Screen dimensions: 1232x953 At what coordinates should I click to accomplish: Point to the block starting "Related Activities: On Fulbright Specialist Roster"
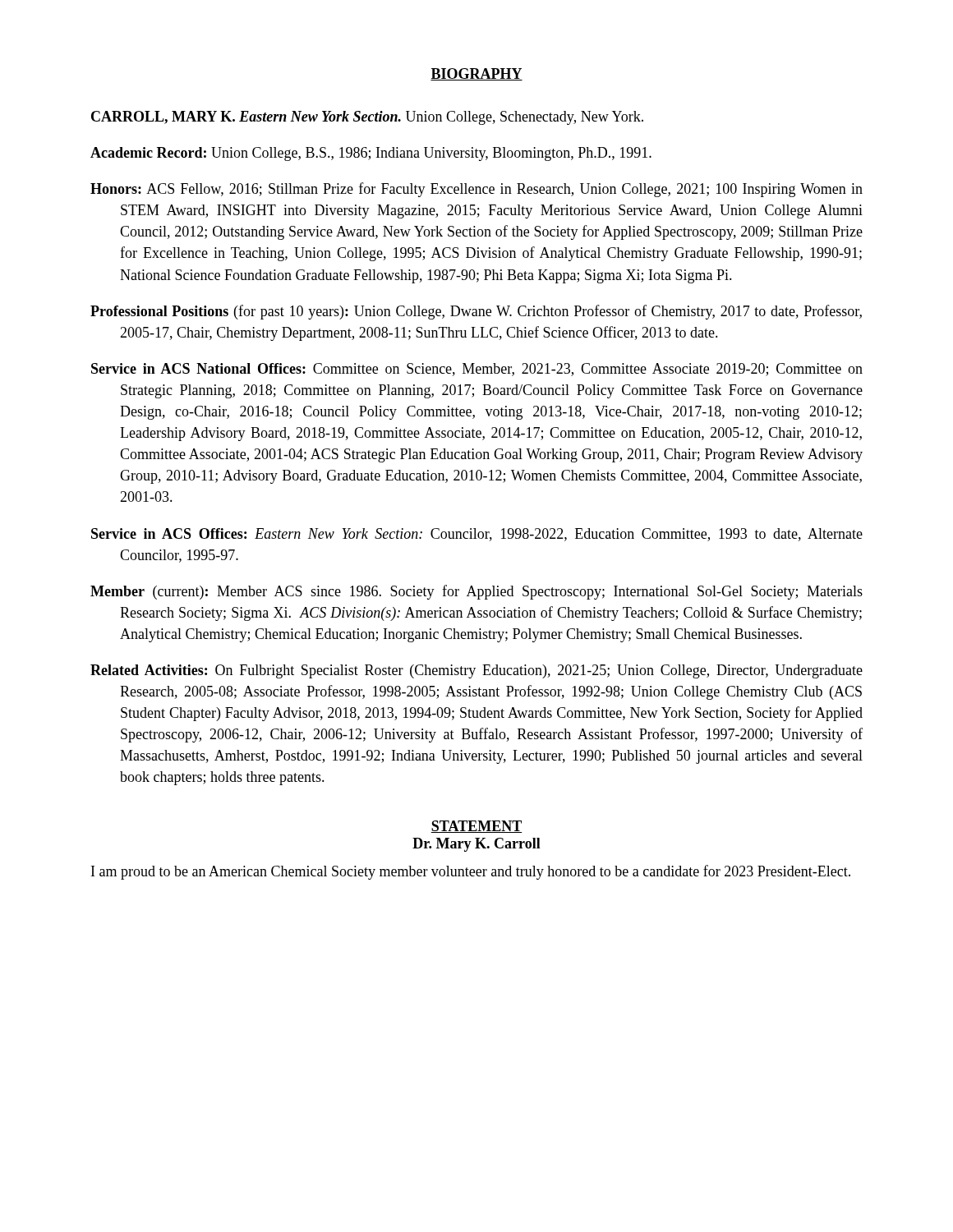click(476, 724)
